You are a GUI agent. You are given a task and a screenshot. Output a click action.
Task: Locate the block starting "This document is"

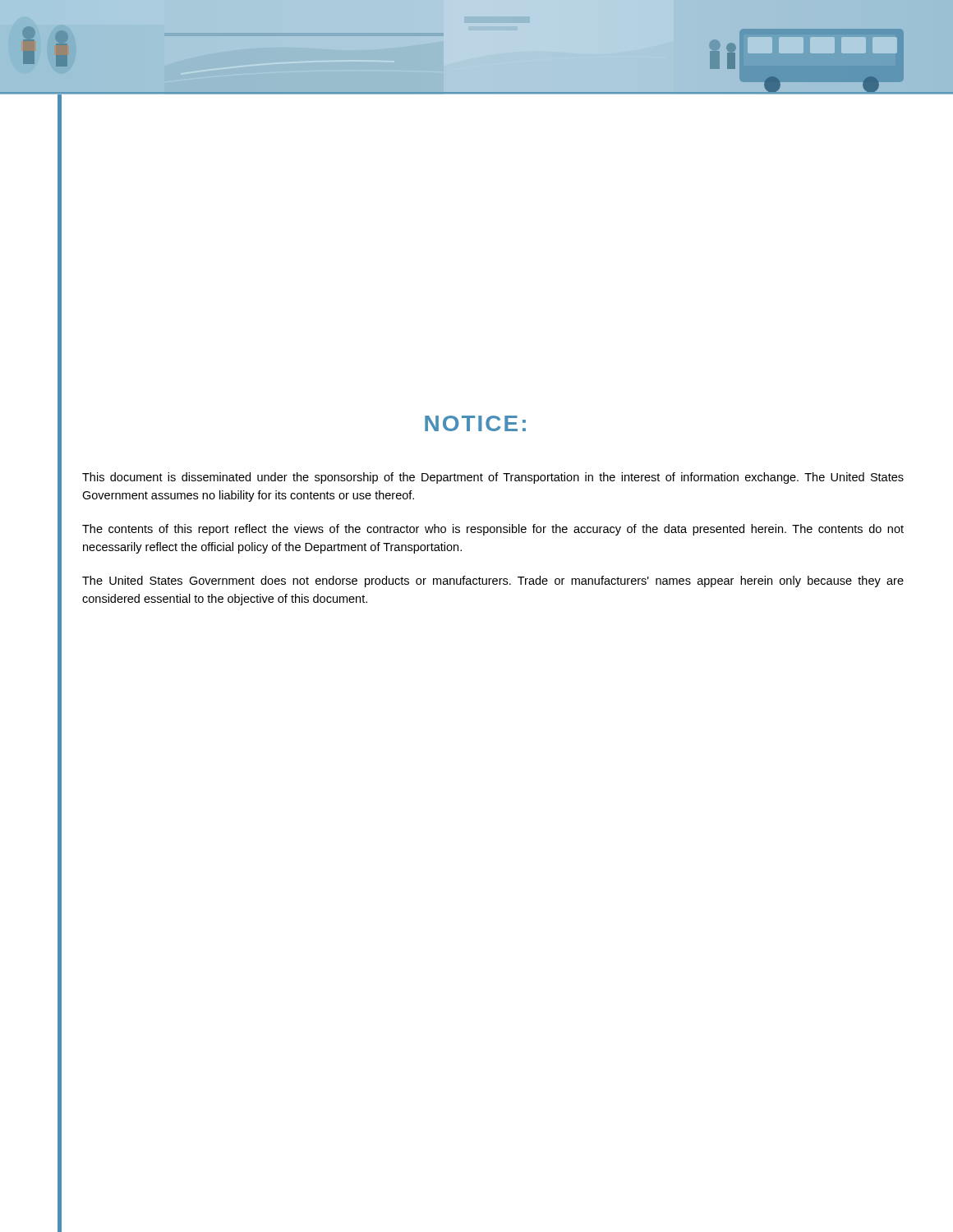pyautogui.click(x=493, y=486)
